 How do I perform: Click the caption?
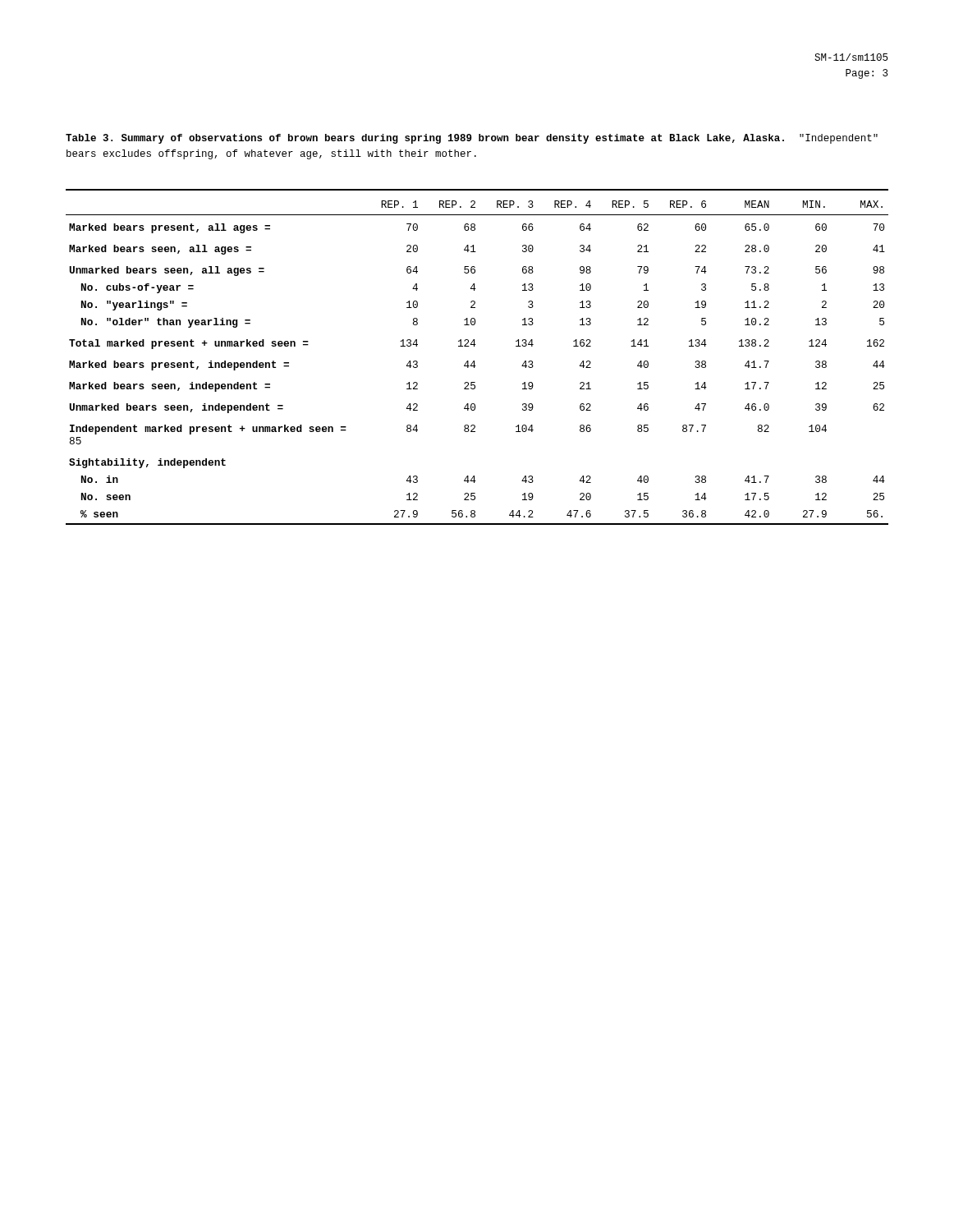[472, 146]
